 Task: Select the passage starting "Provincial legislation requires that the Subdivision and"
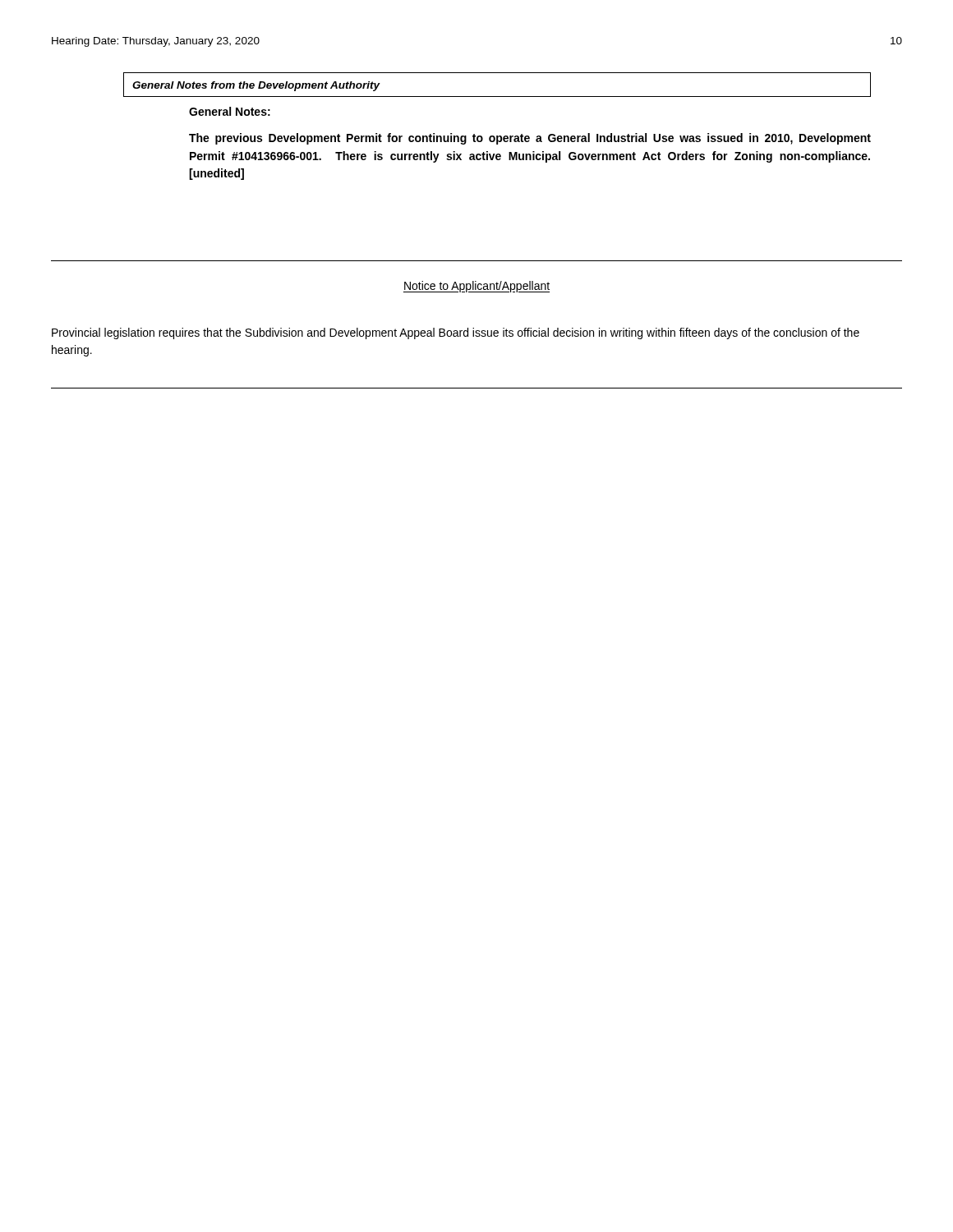coord(455,341)
